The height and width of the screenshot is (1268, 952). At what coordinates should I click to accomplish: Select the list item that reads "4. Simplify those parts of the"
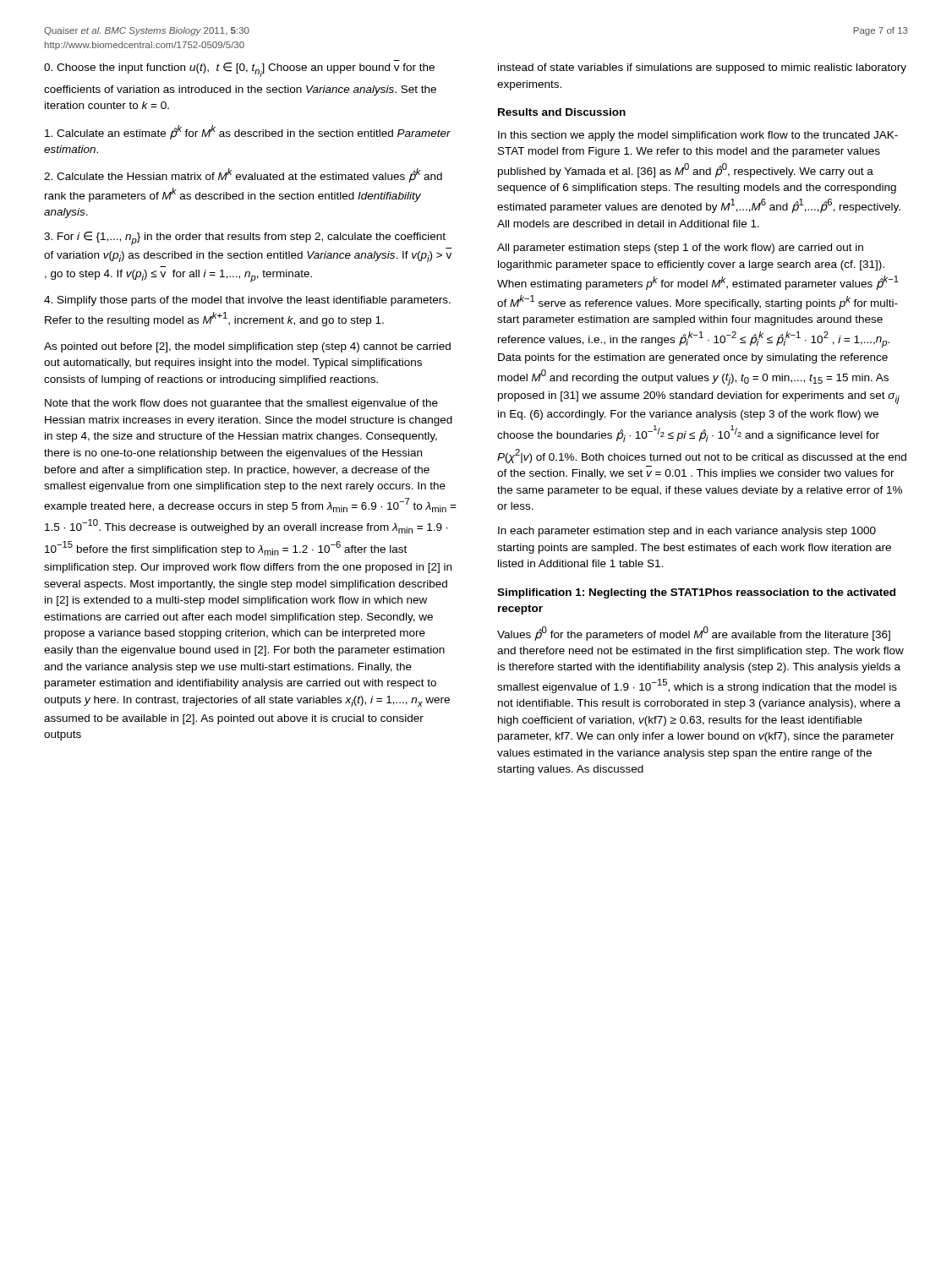click(x=248, y=309)
